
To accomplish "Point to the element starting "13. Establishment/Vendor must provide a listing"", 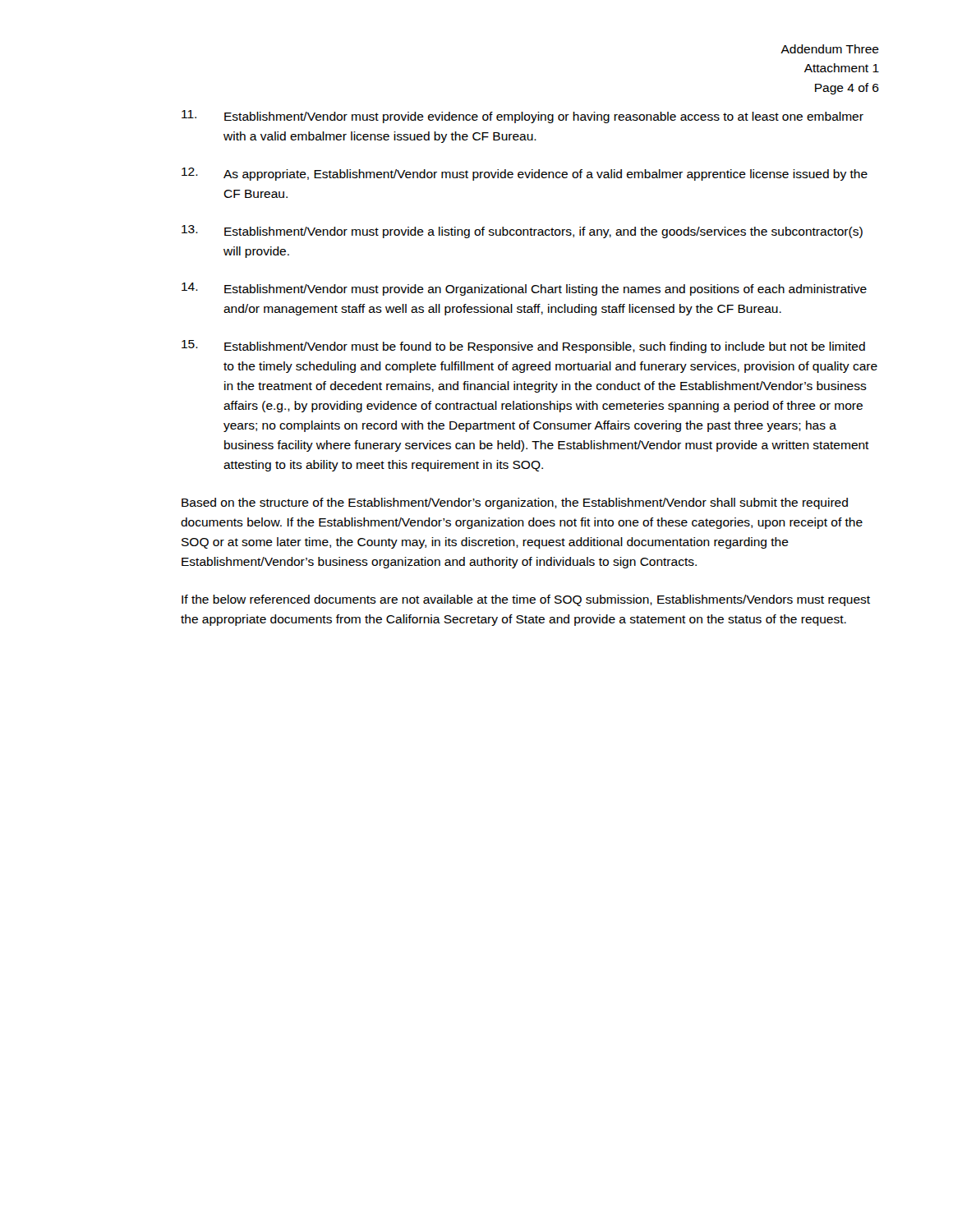I will [530, 242].
